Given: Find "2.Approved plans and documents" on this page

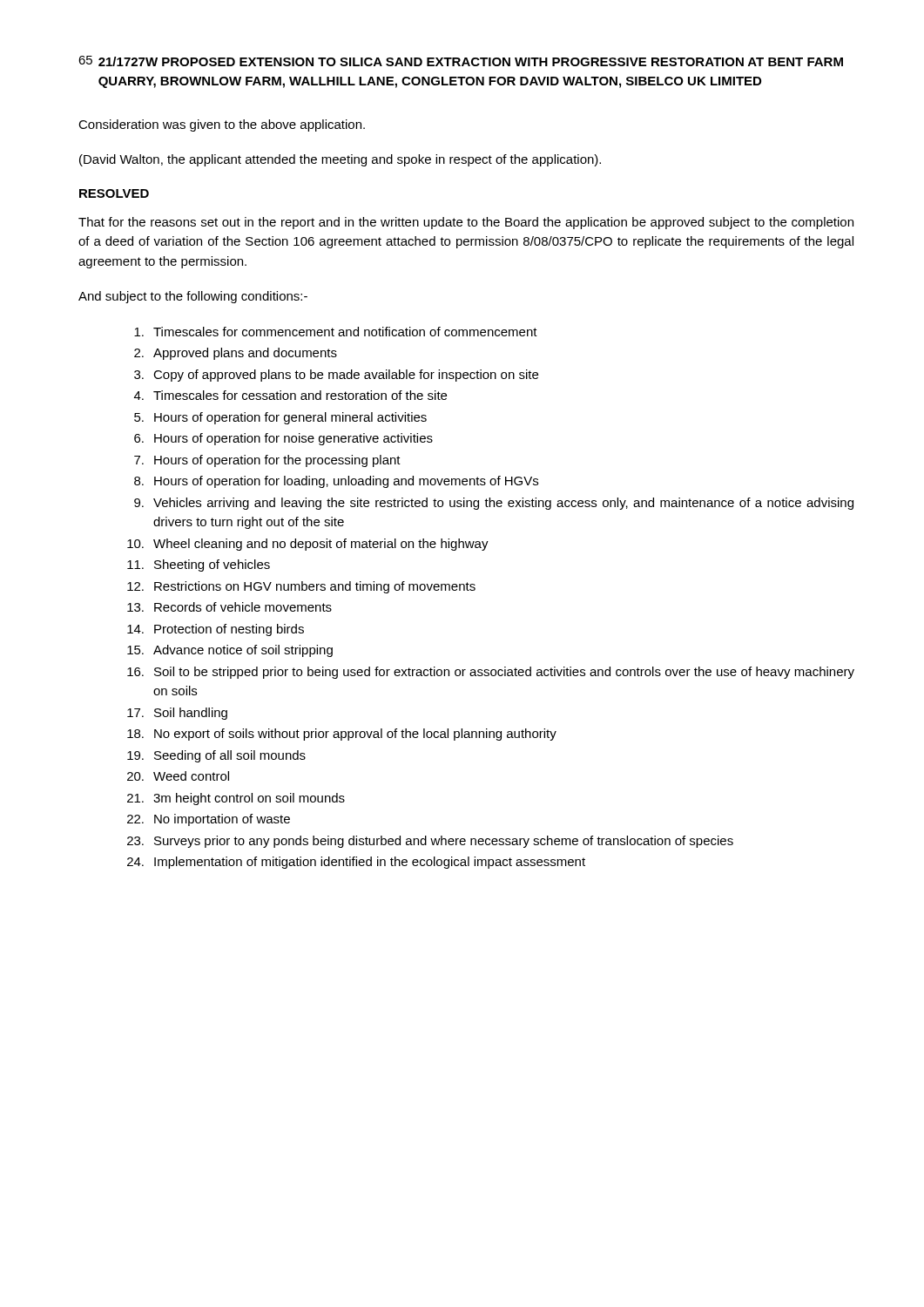Looking at the screenshot, I should point(236,354).
